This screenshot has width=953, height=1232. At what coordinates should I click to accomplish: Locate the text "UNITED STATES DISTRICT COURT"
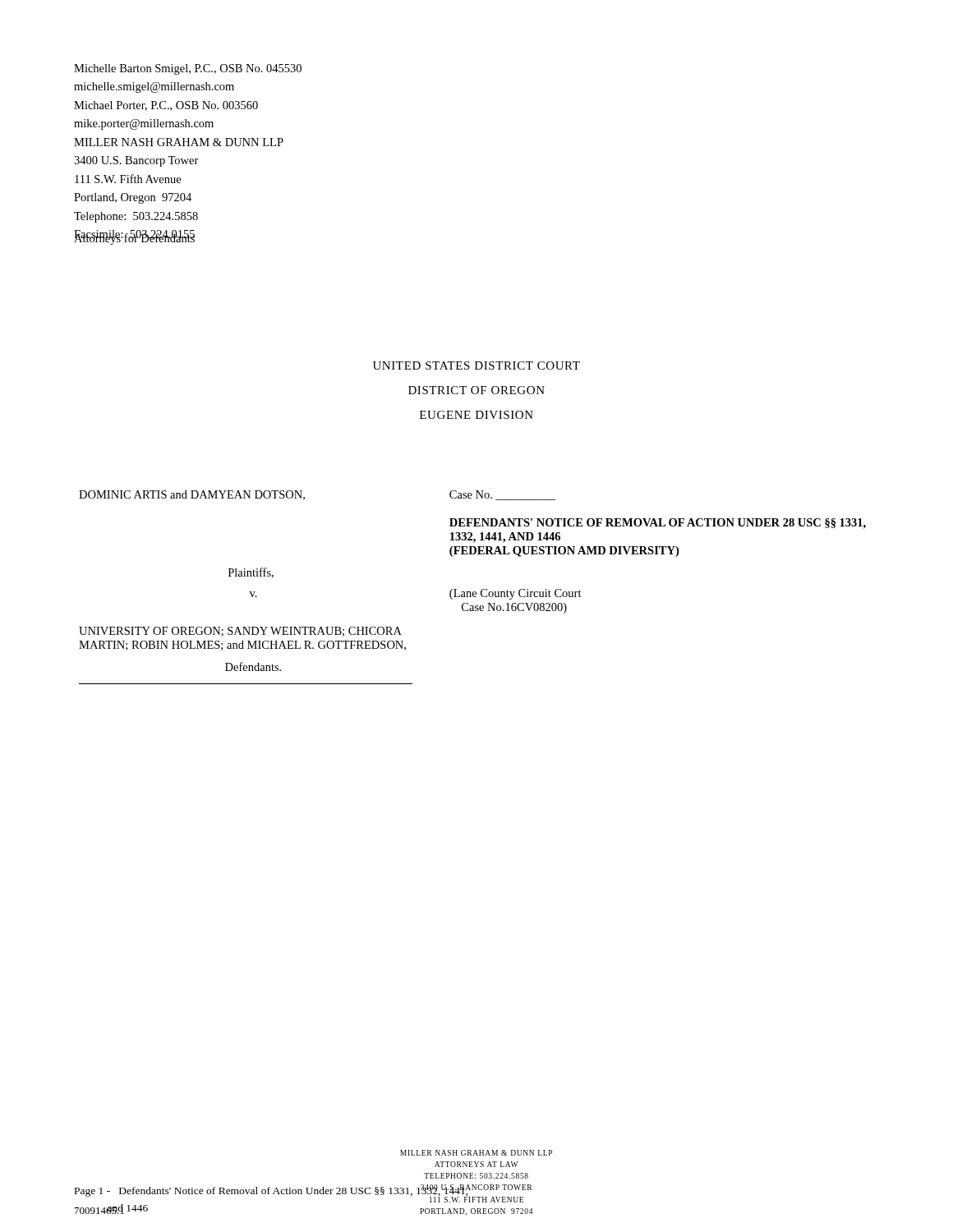click(x=476, y=365)
